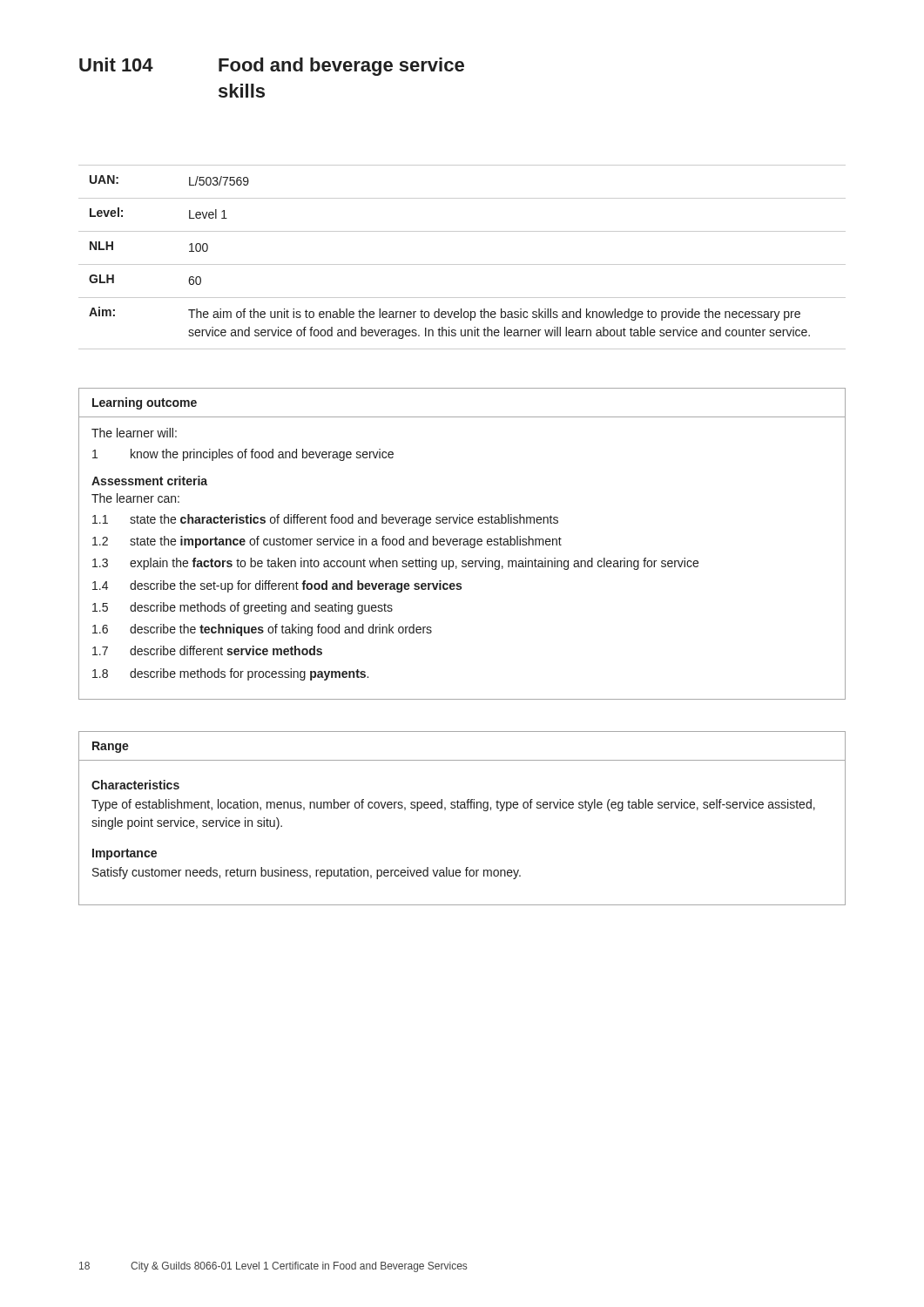Point to "Unit 104 Food and beverage serviceskills"
Screen dimensions: 1307x924
pos(272,78)
